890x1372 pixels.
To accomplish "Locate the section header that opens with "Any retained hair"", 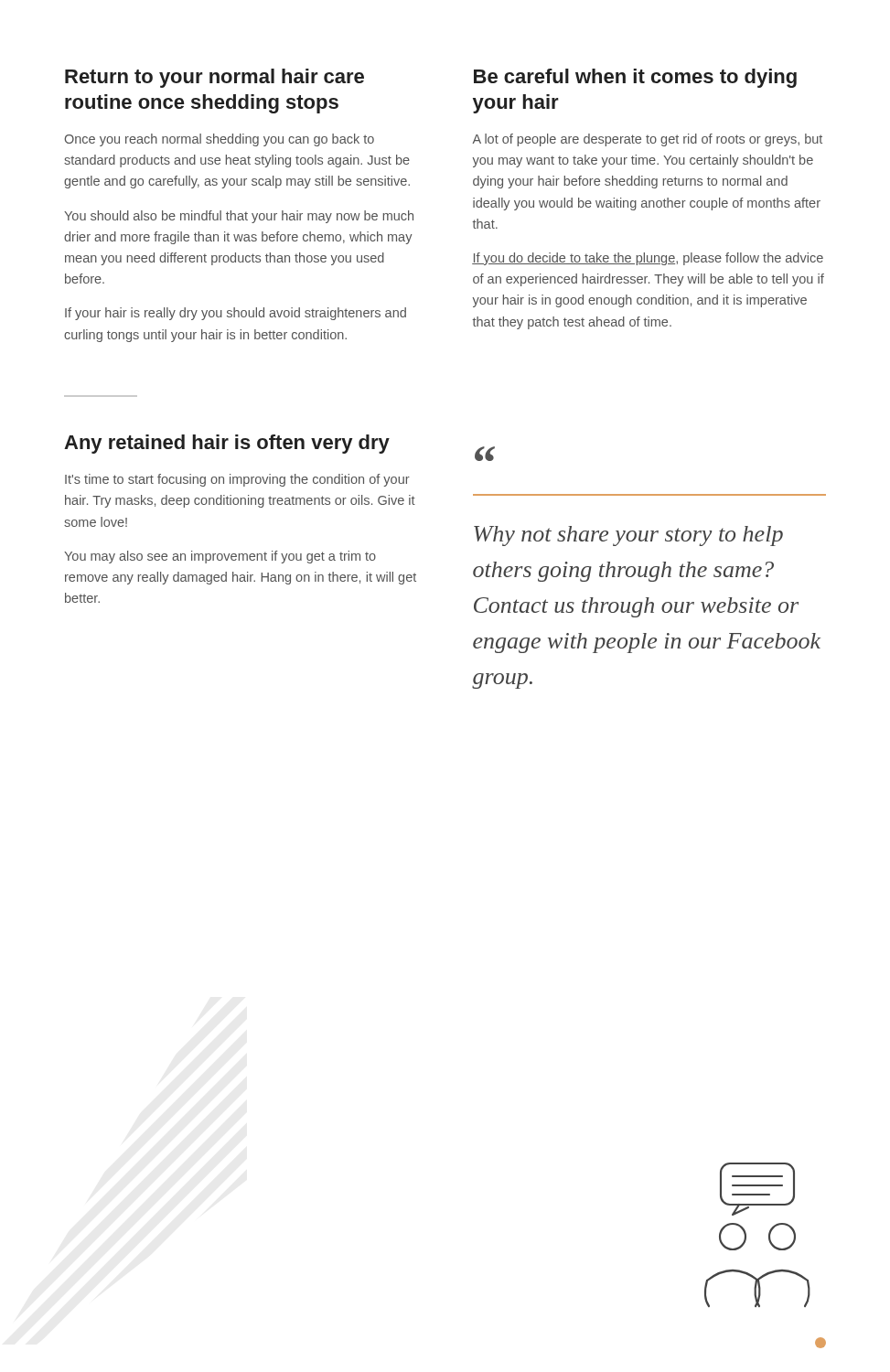I will pos(227,442).
